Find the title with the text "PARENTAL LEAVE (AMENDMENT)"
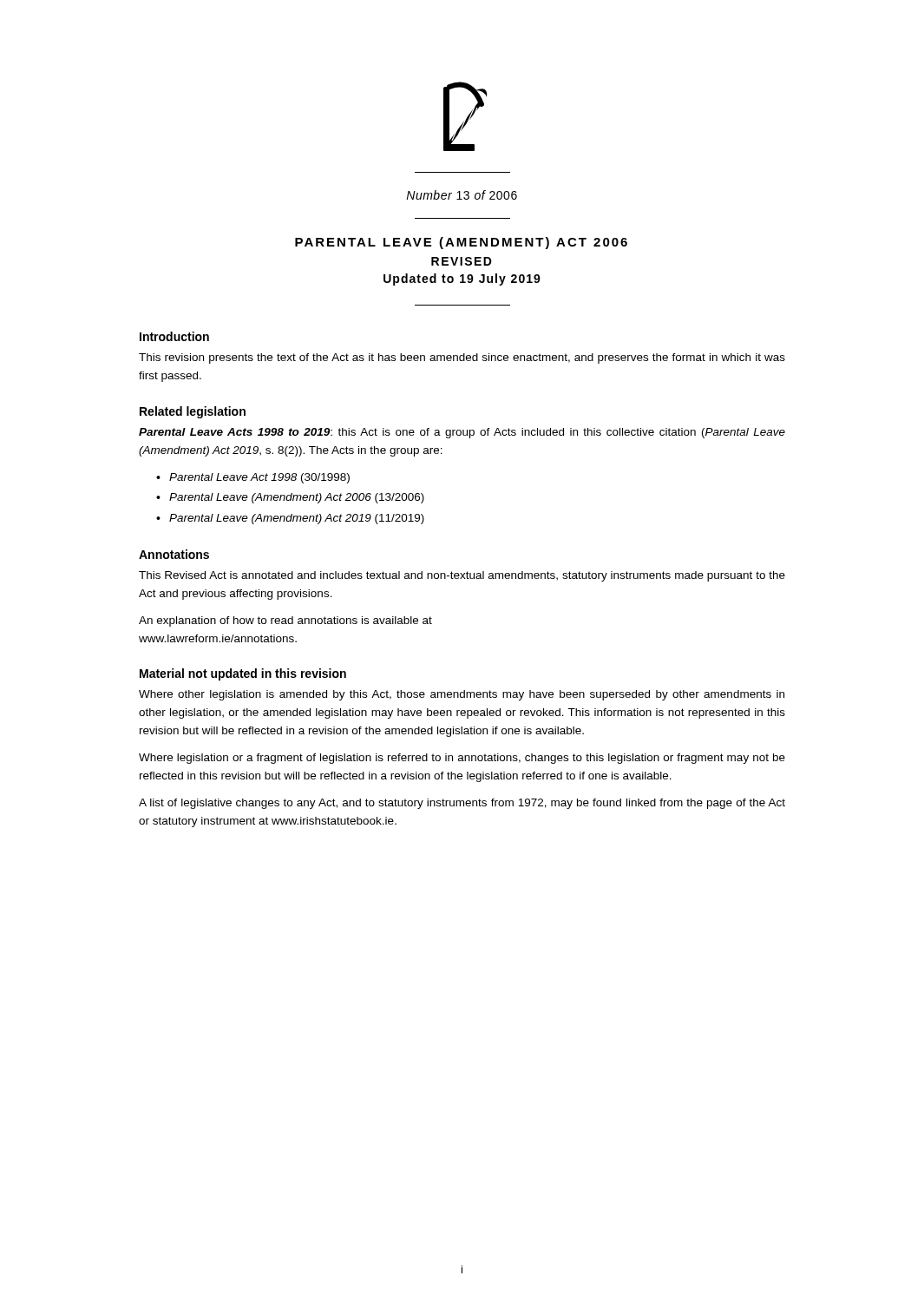The width and height of the screenshot is (924, 1302). click(x=462, y=242)
